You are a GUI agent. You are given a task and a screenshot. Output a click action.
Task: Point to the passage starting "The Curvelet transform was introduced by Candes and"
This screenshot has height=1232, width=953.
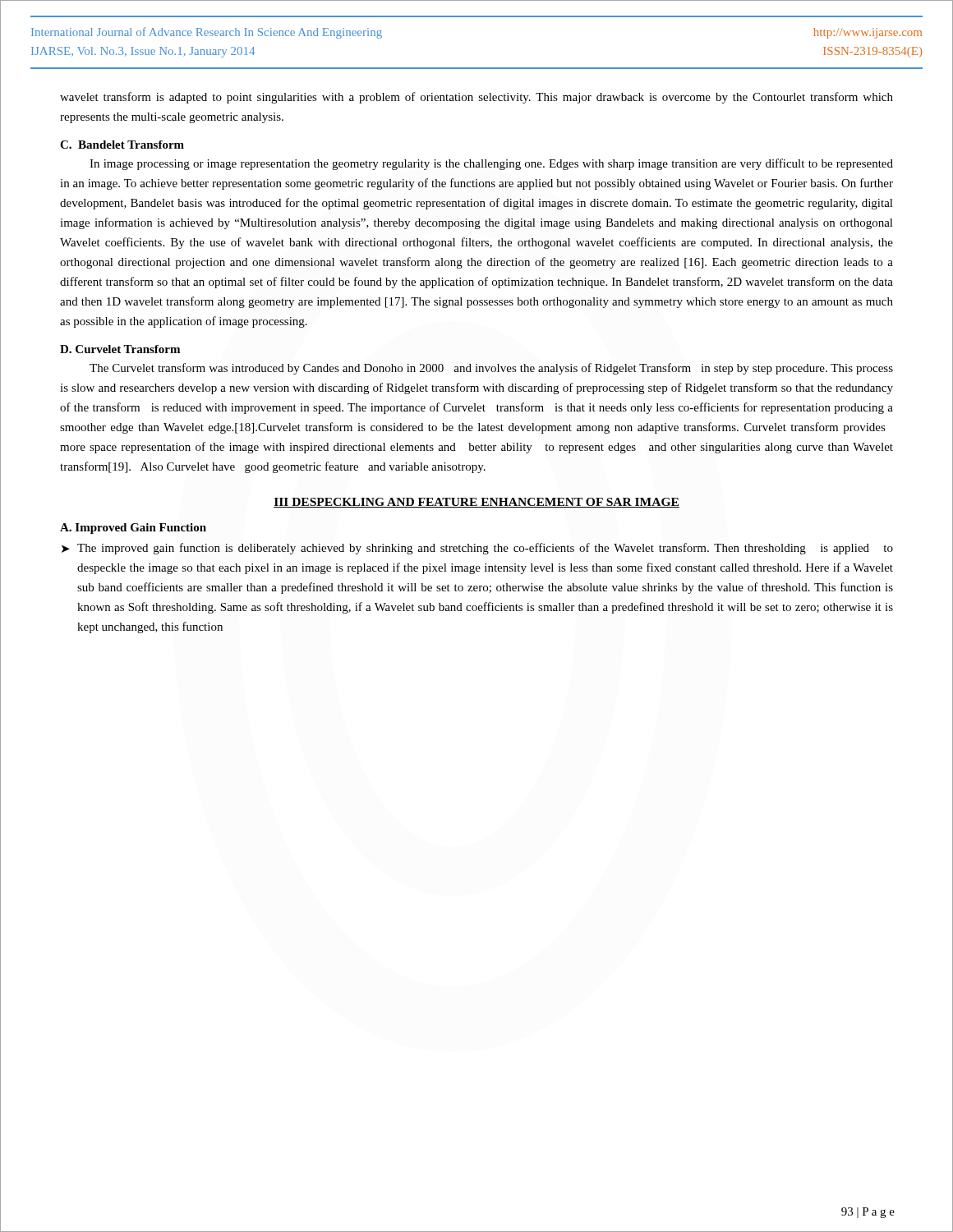coord(476,417)
